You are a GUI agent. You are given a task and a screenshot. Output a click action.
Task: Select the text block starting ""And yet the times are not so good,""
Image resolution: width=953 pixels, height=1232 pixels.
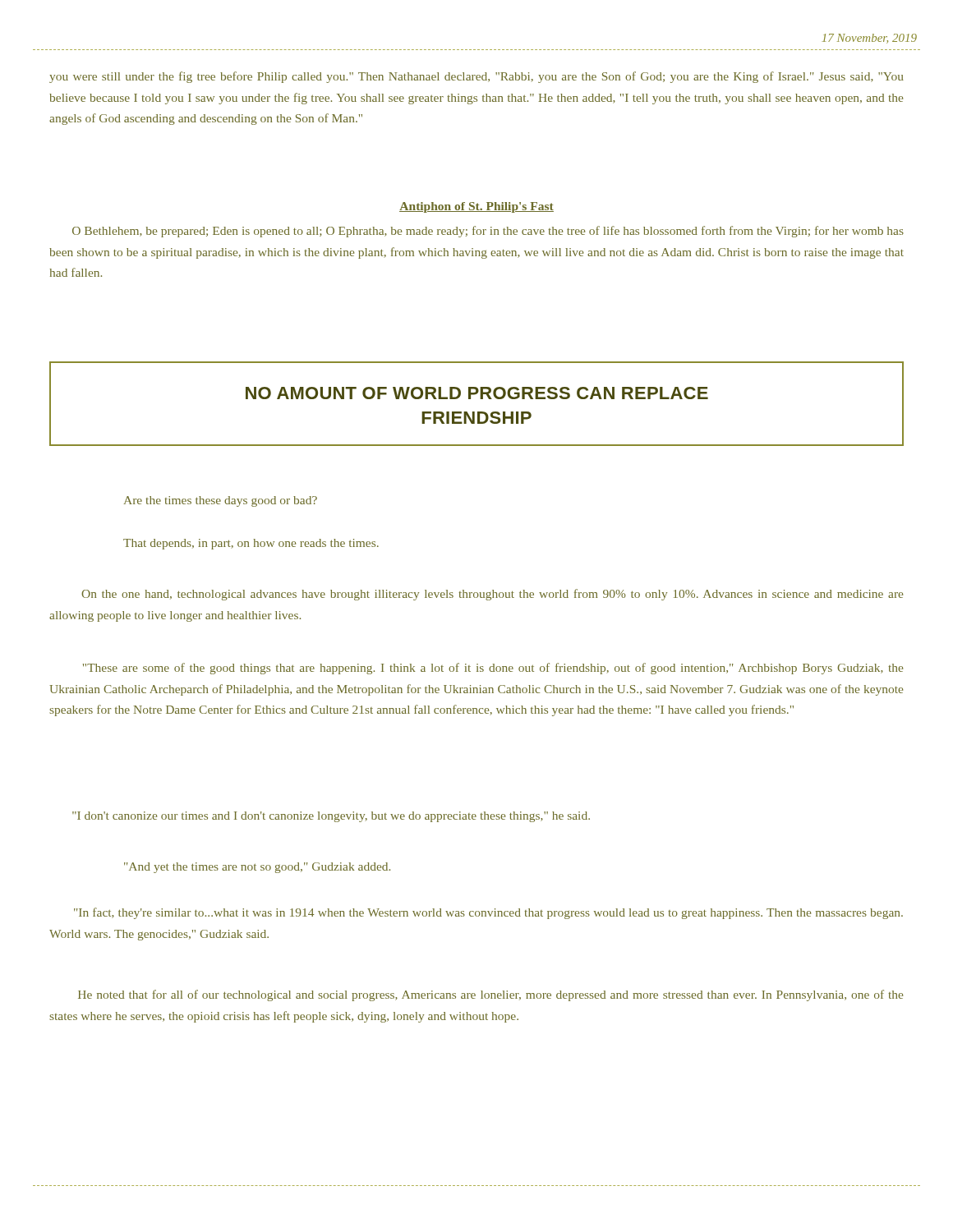257,866
